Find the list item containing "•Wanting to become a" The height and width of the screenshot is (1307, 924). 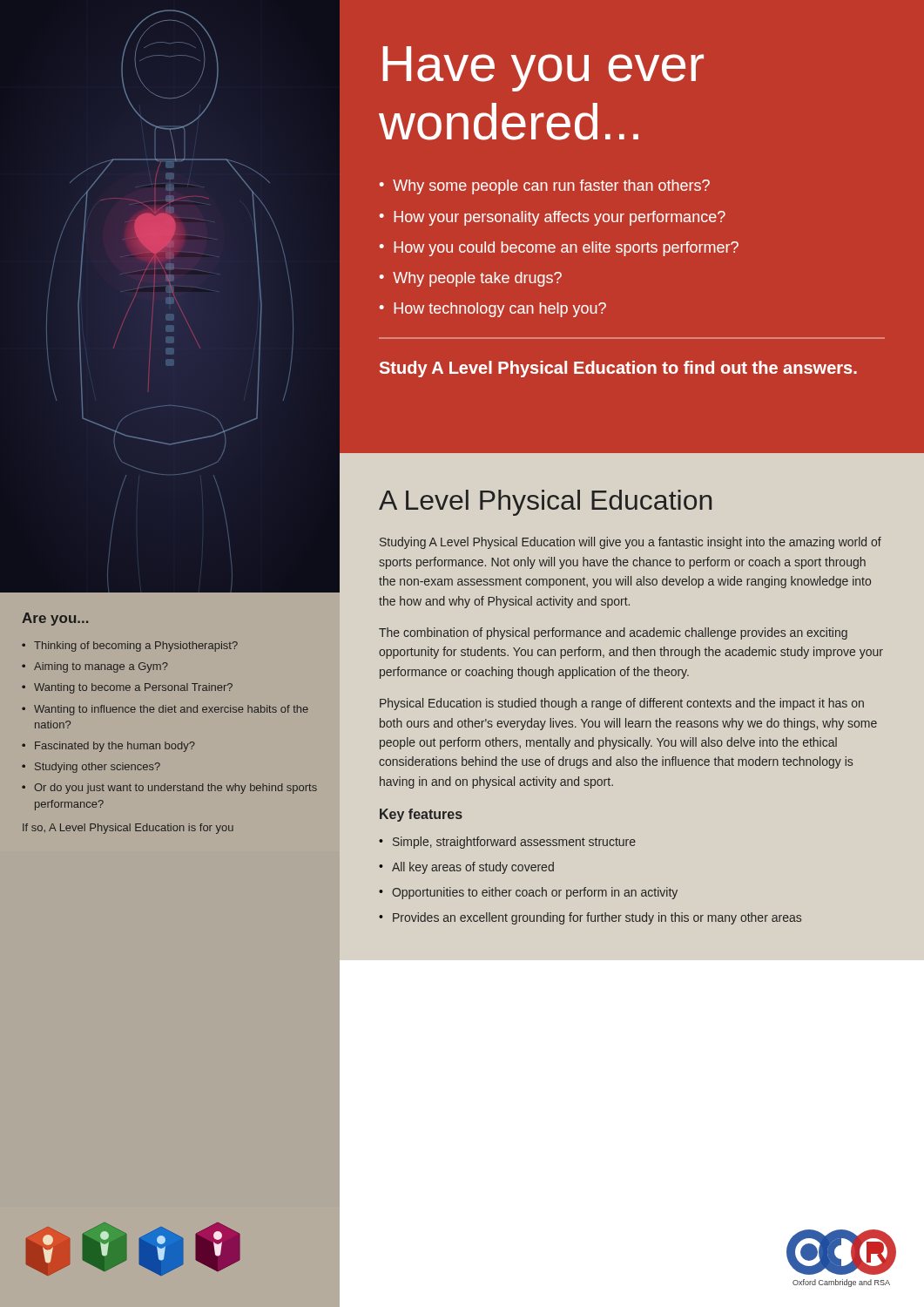170,688
